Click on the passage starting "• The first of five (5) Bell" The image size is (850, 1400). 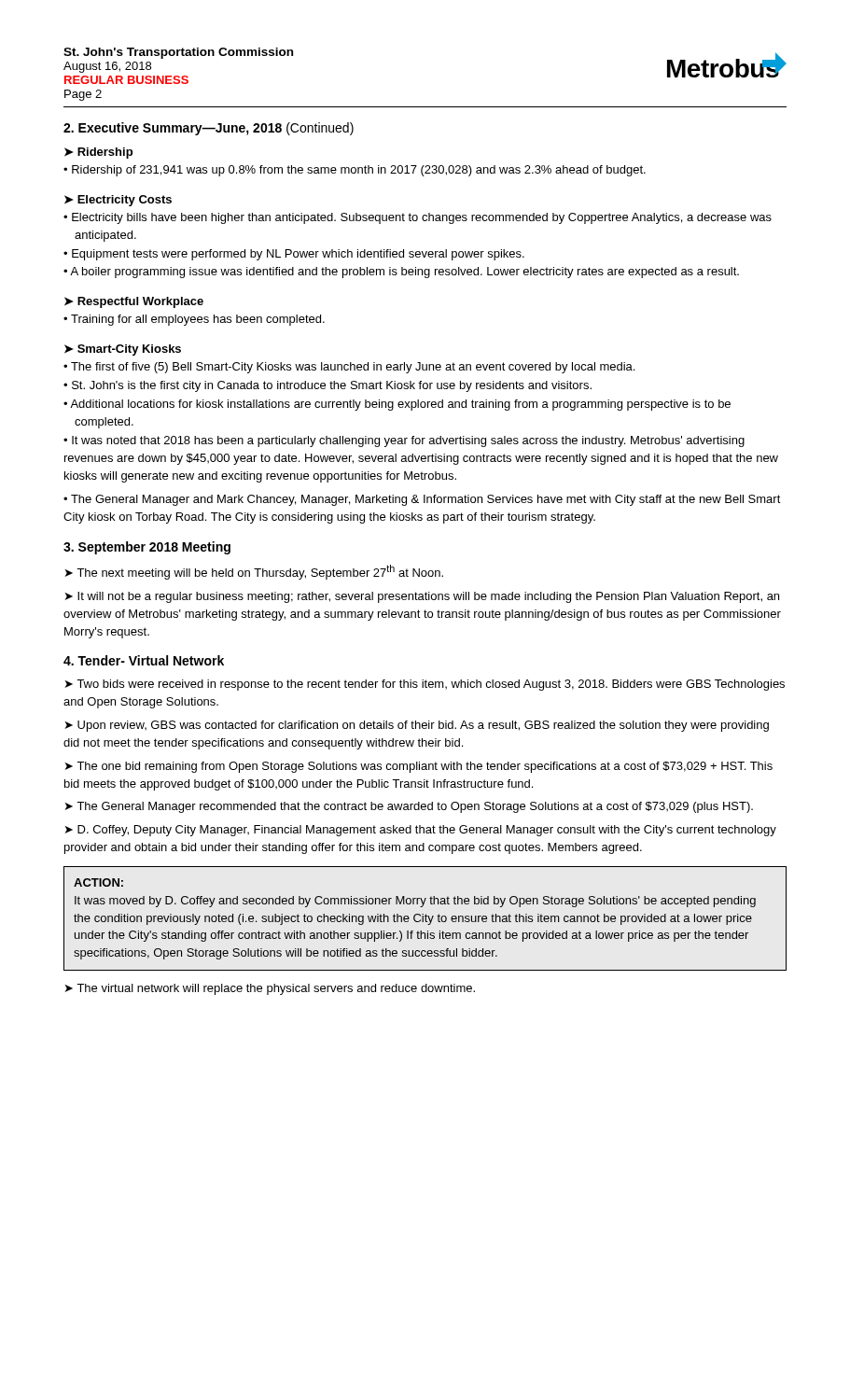(350, 366)
